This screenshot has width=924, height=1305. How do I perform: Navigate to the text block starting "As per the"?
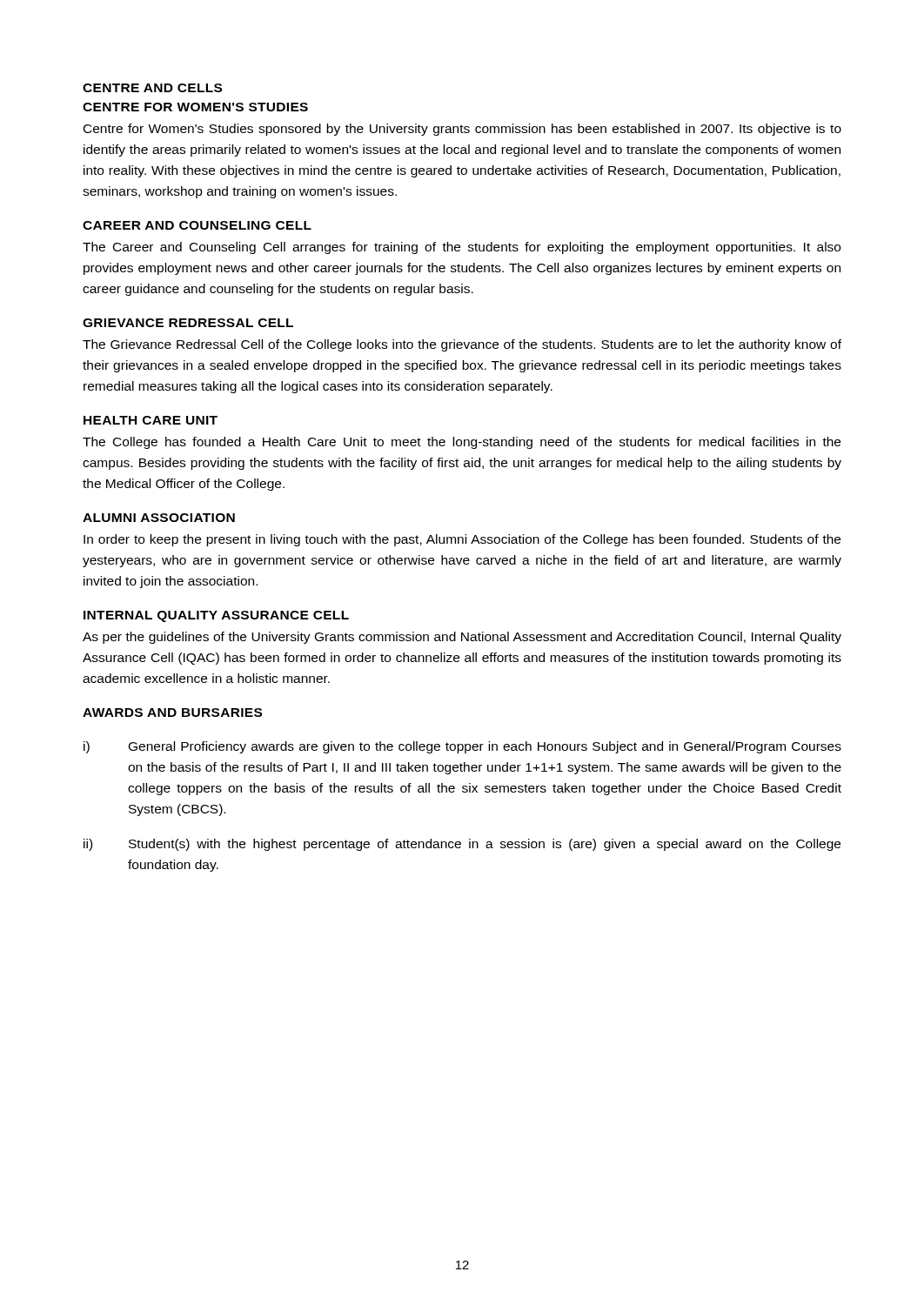[x=462, y=658]
